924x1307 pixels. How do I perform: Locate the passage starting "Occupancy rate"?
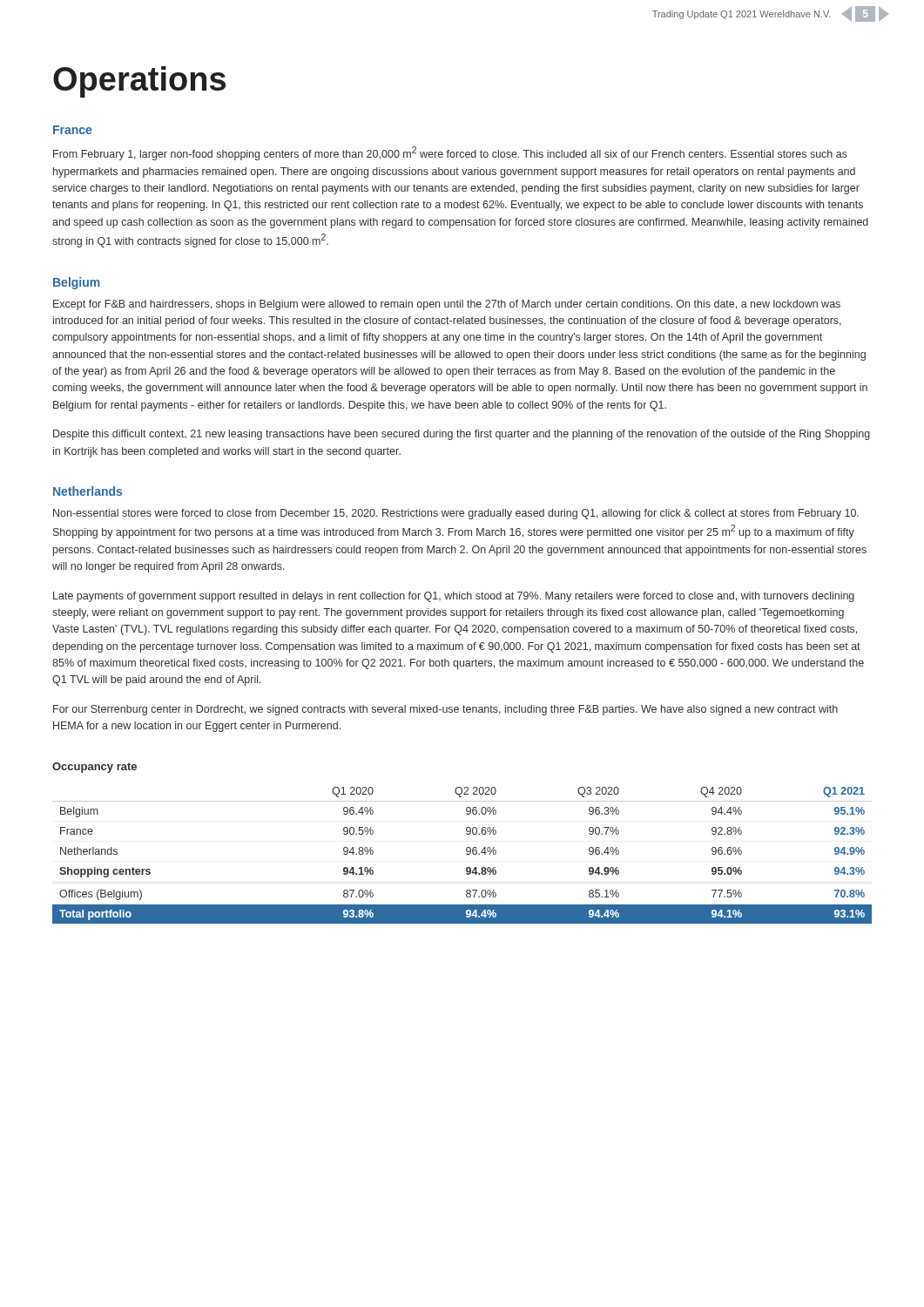(95, 766)
